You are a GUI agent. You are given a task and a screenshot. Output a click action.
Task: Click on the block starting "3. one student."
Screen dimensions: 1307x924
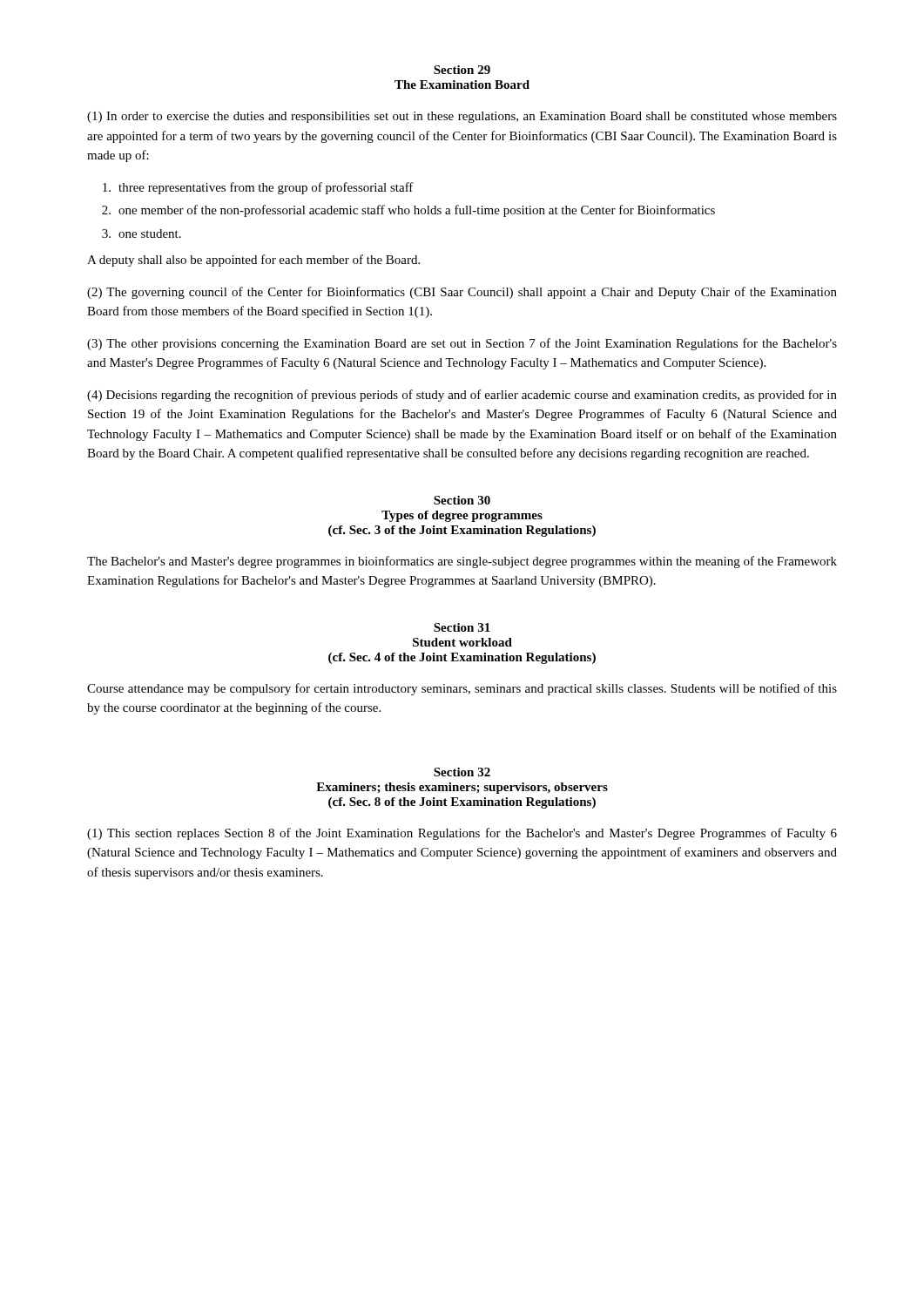(x=142, y=234)
